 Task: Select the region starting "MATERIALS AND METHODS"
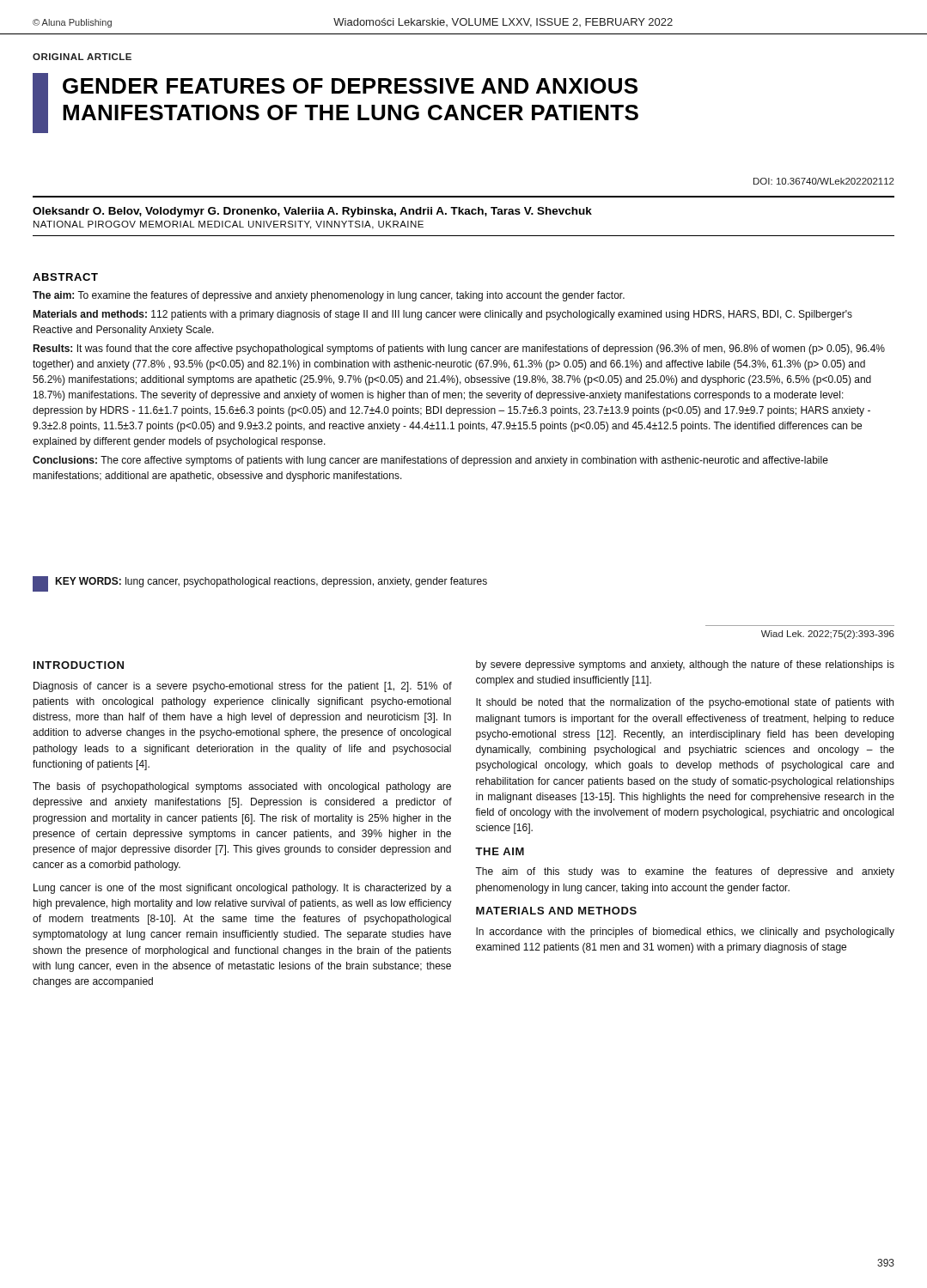pyautogui.click(x=556, y=910)
